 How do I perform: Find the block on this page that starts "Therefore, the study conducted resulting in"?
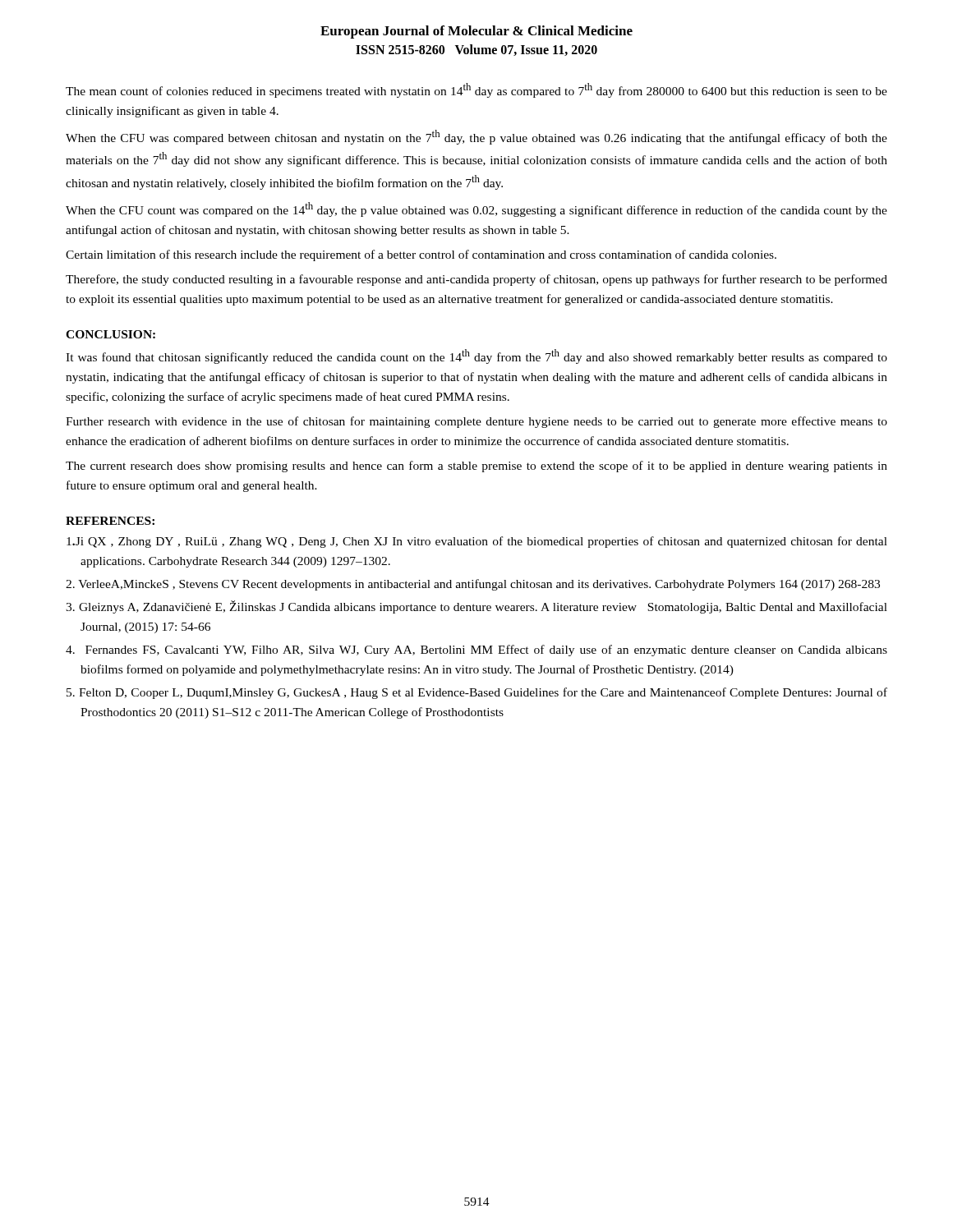(x=476, y=289)
